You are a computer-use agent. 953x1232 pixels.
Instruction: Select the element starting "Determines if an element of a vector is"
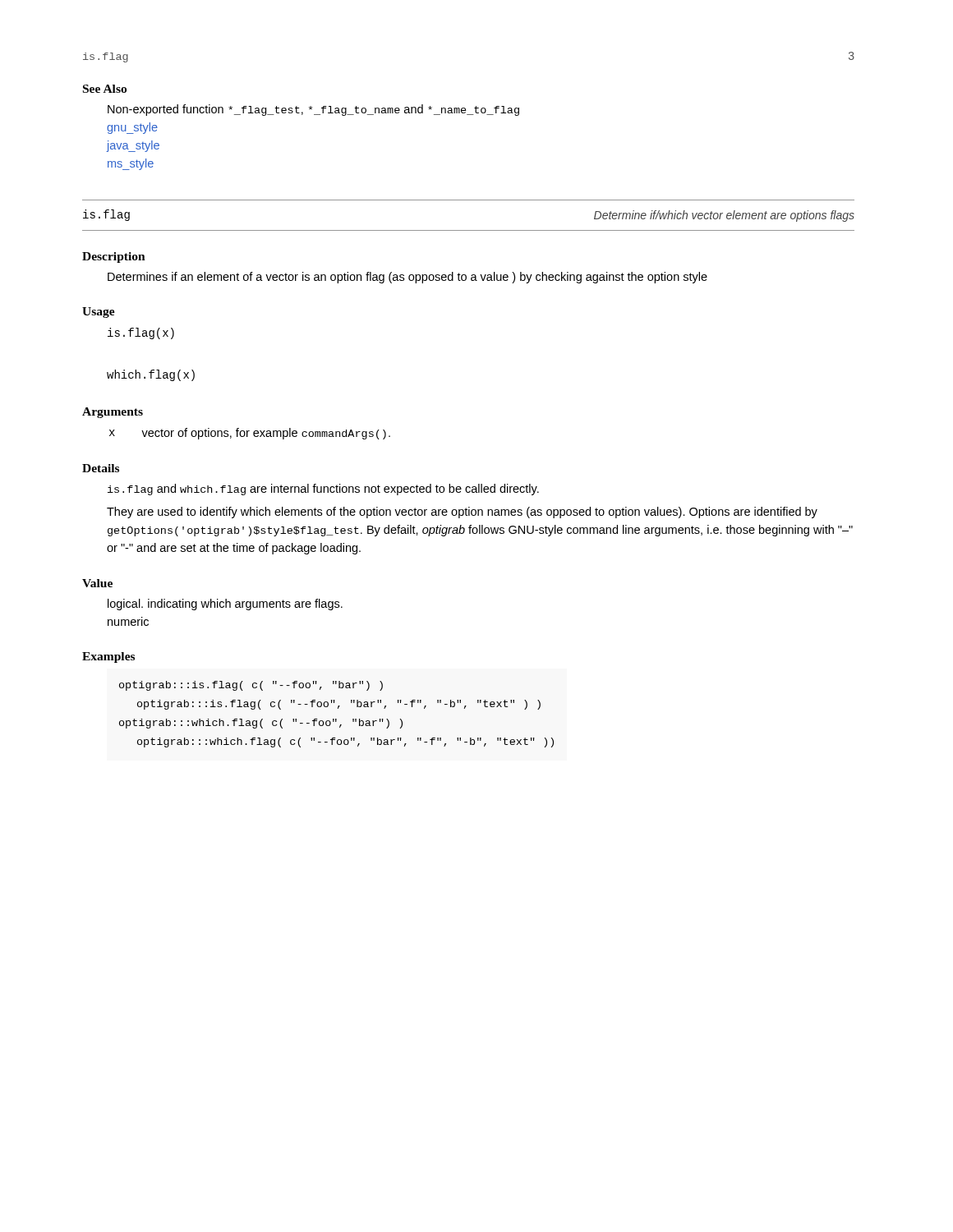coord(407,276)
